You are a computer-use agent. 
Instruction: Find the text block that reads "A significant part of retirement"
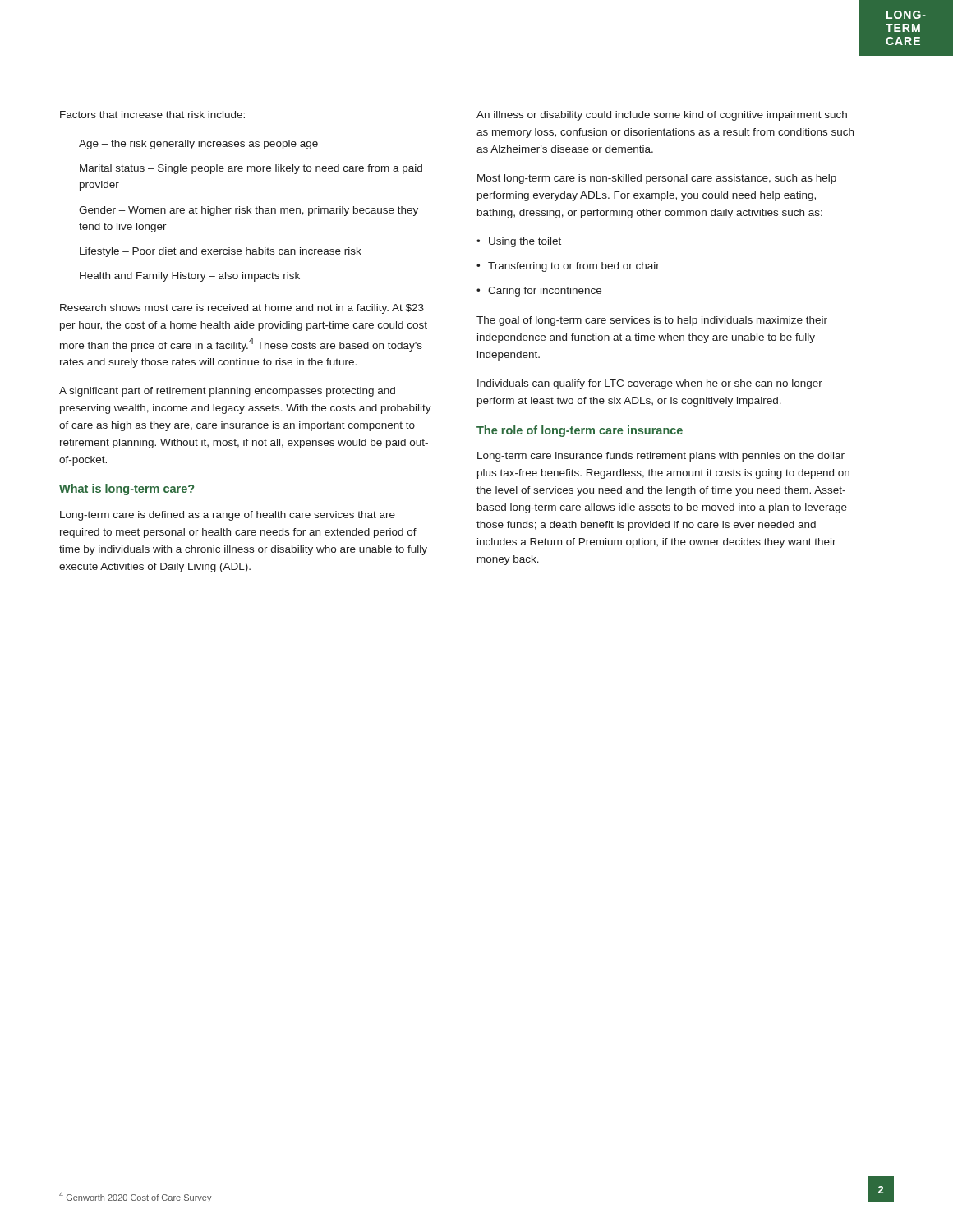pyautogui.click(x=248, y=426)
